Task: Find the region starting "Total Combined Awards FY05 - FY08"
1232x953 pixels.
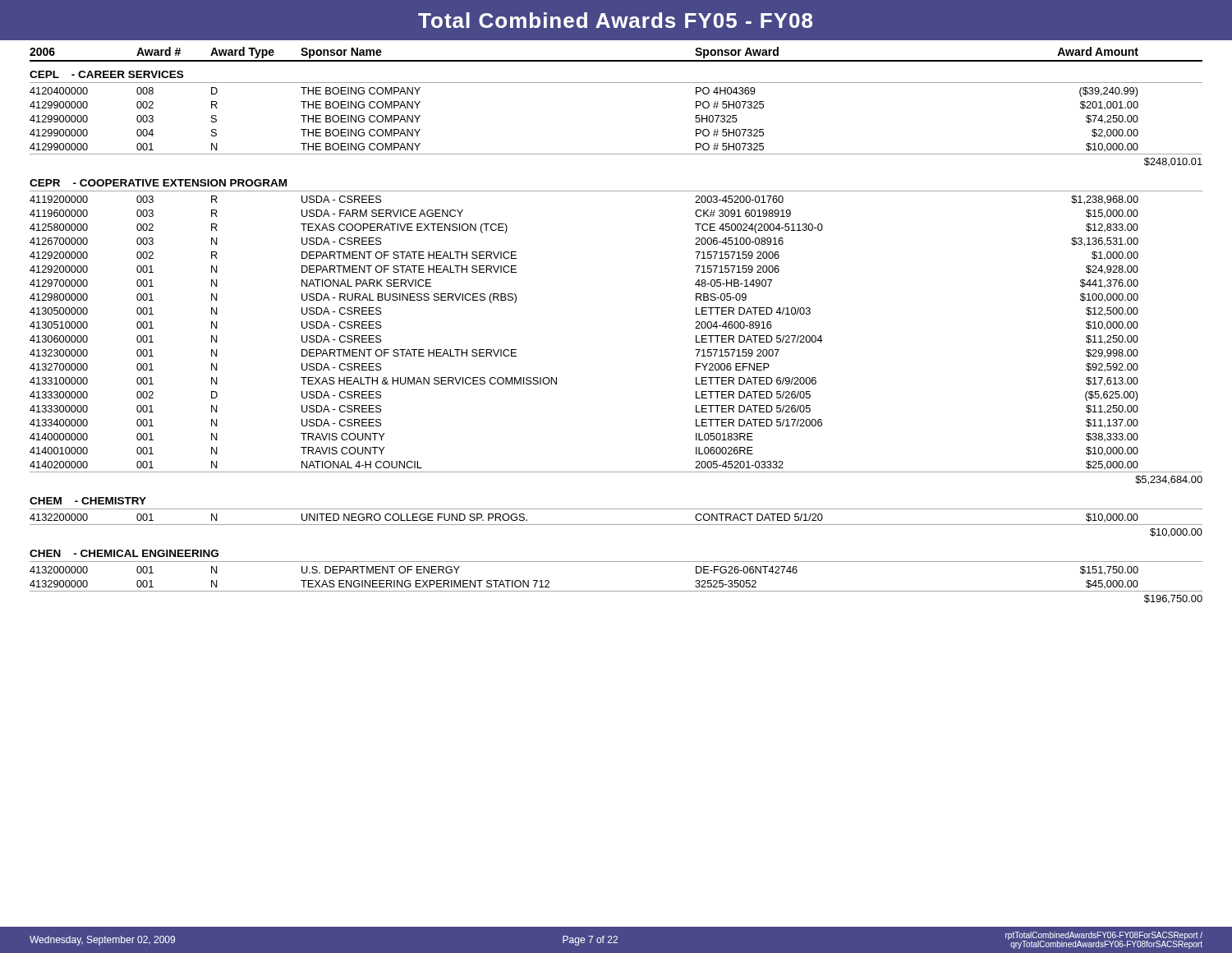Action: 616,21
